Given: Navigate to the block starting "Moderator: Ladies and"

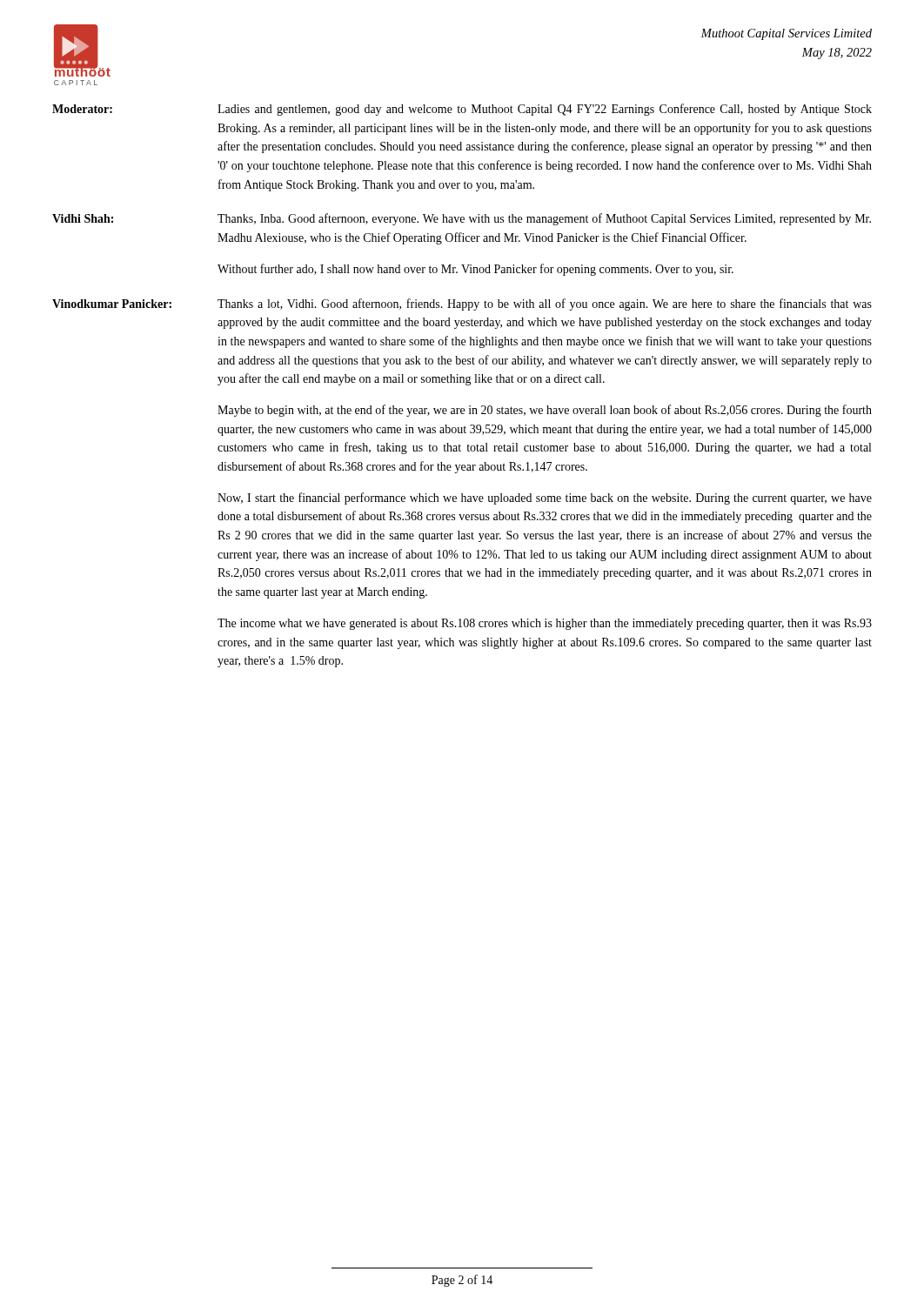Looking at the screenshot, I should (x=462, y=147).
